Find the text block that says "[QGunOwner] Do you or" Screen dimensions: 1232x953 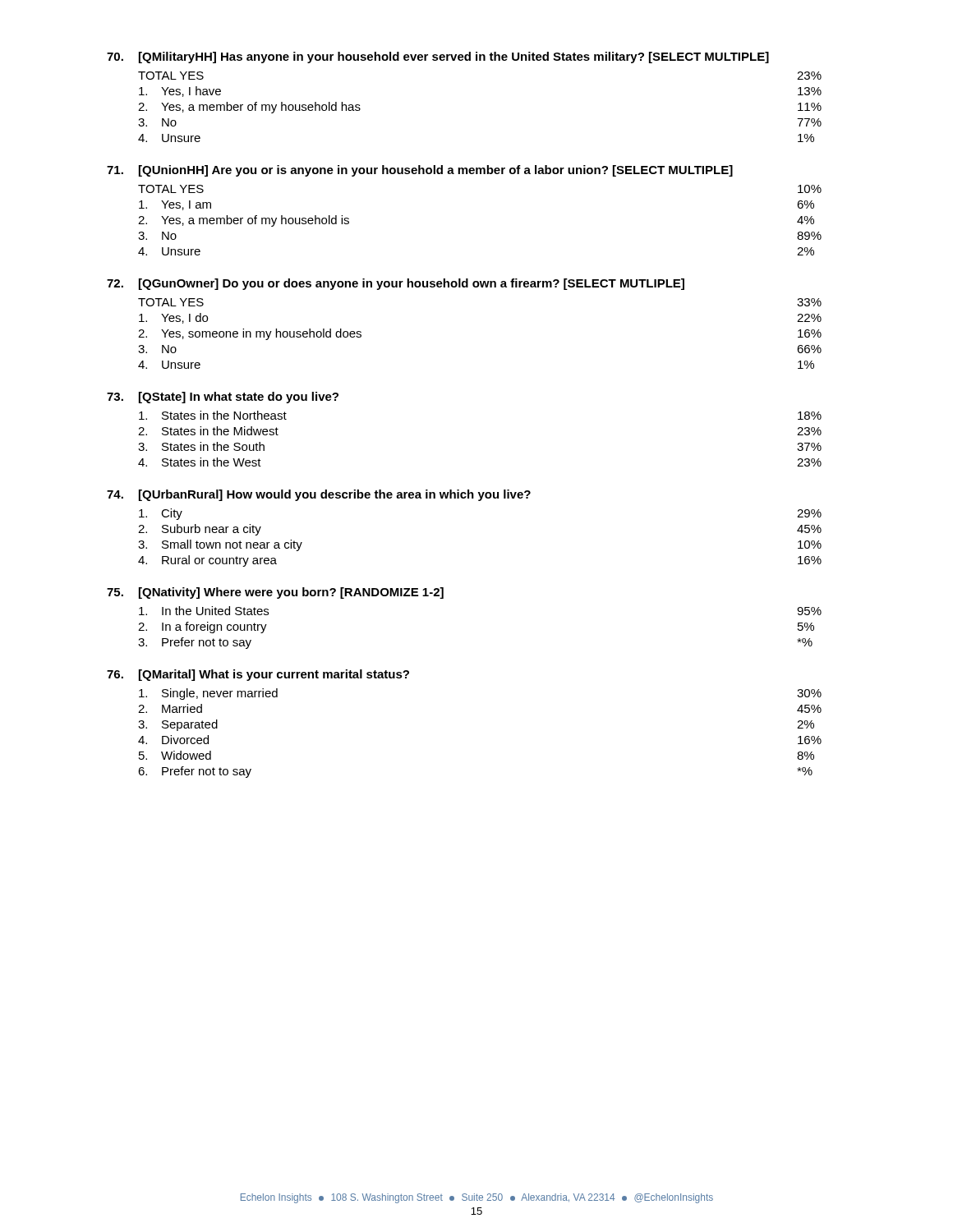click(396, 284)
